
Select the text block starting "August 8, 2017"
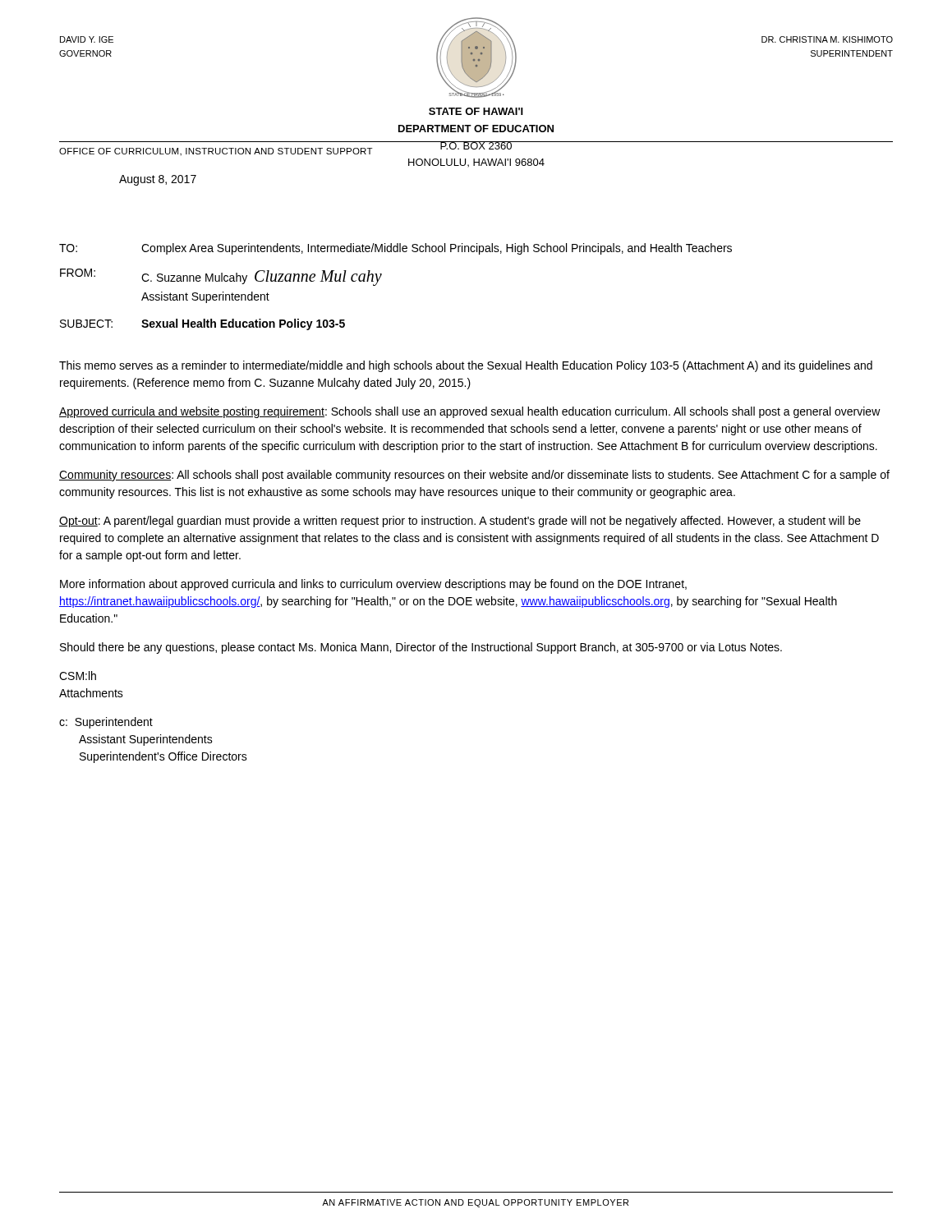[x=158, y=179]
